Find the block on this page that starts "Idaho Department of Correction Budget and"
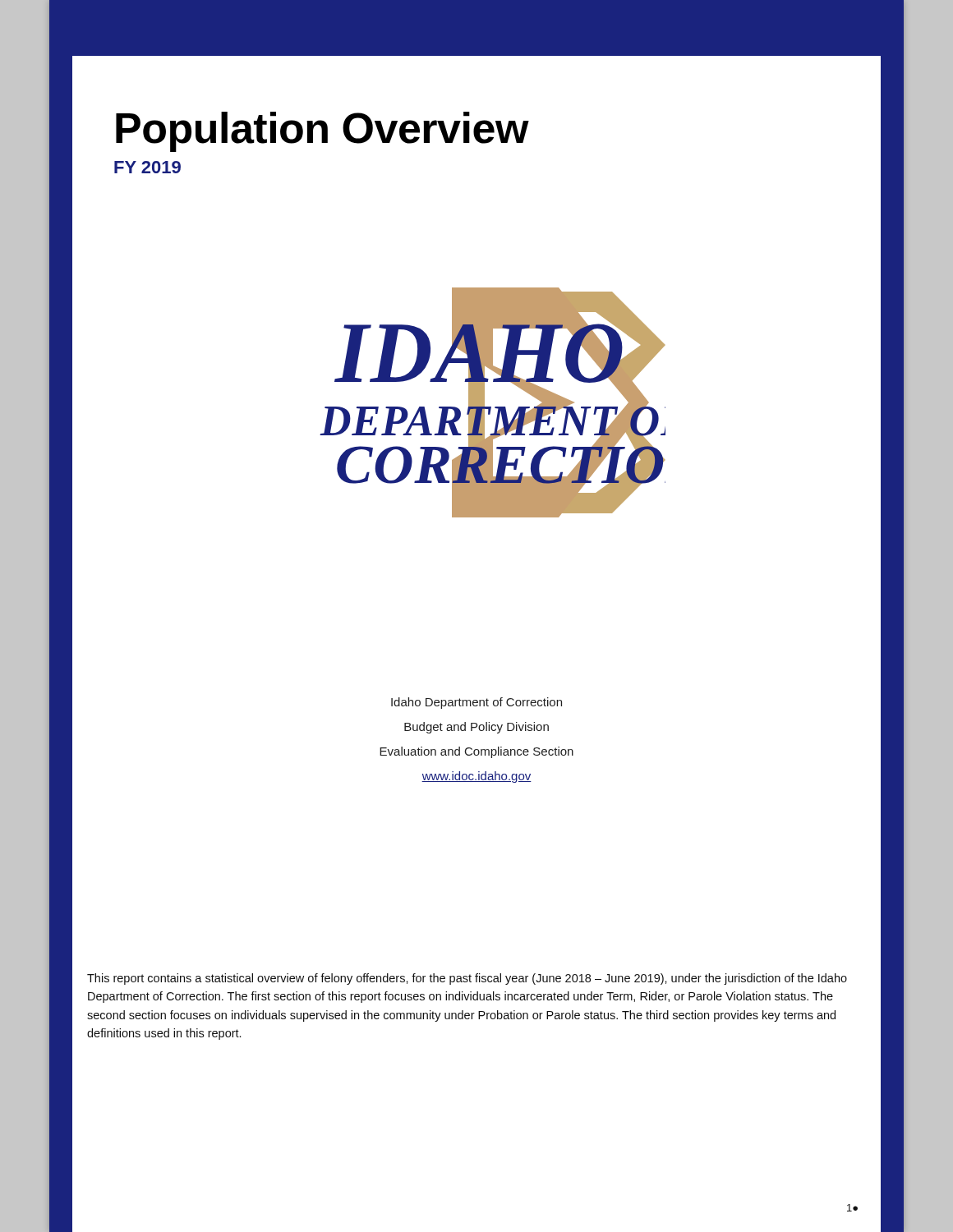The image size is (953, 1232). click(x=476, y=739)
